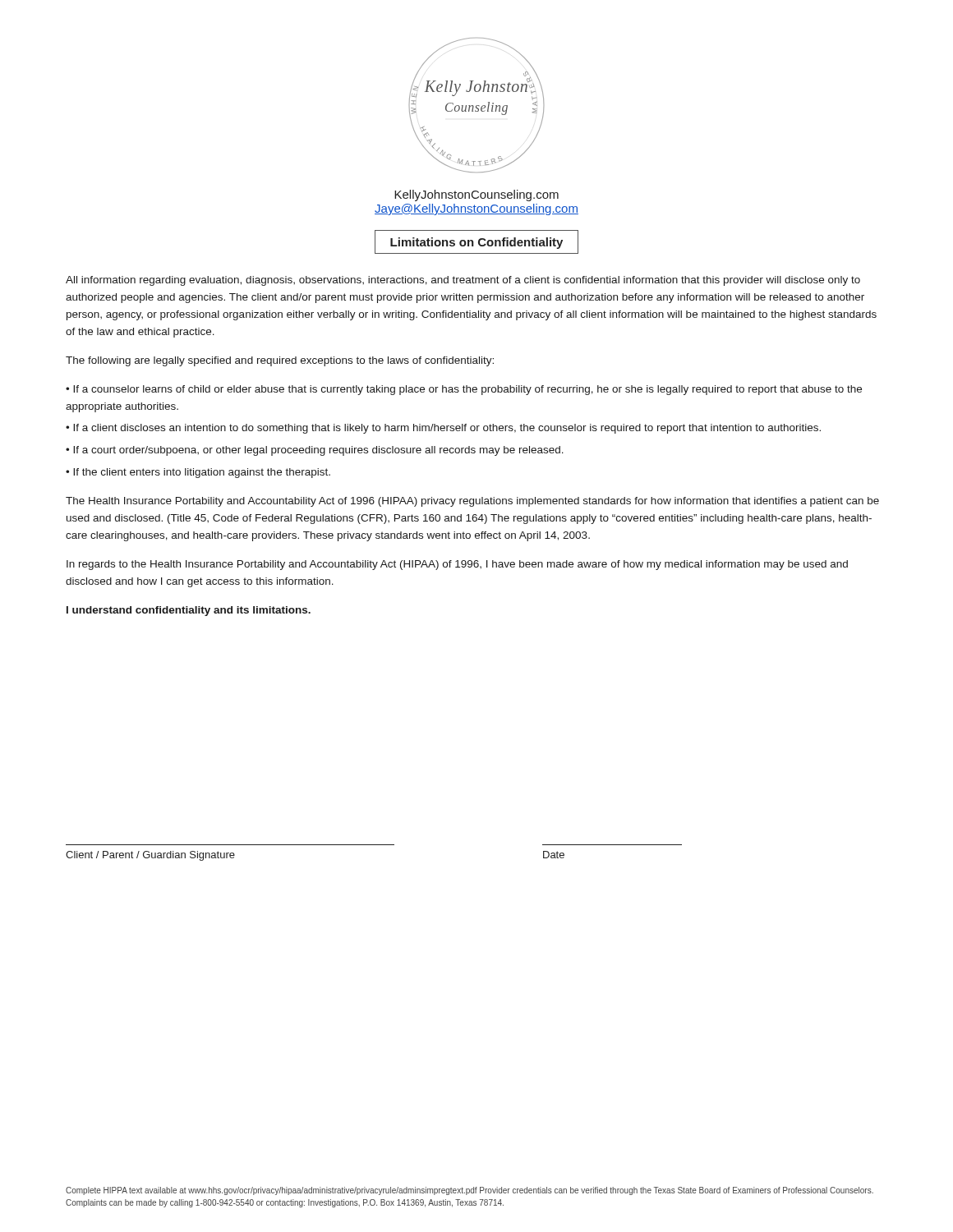Locate the block of text that opens with "The Health Insurance Portability and Accountability Act"
953x1232 pixels.
[x=473, y=518]
